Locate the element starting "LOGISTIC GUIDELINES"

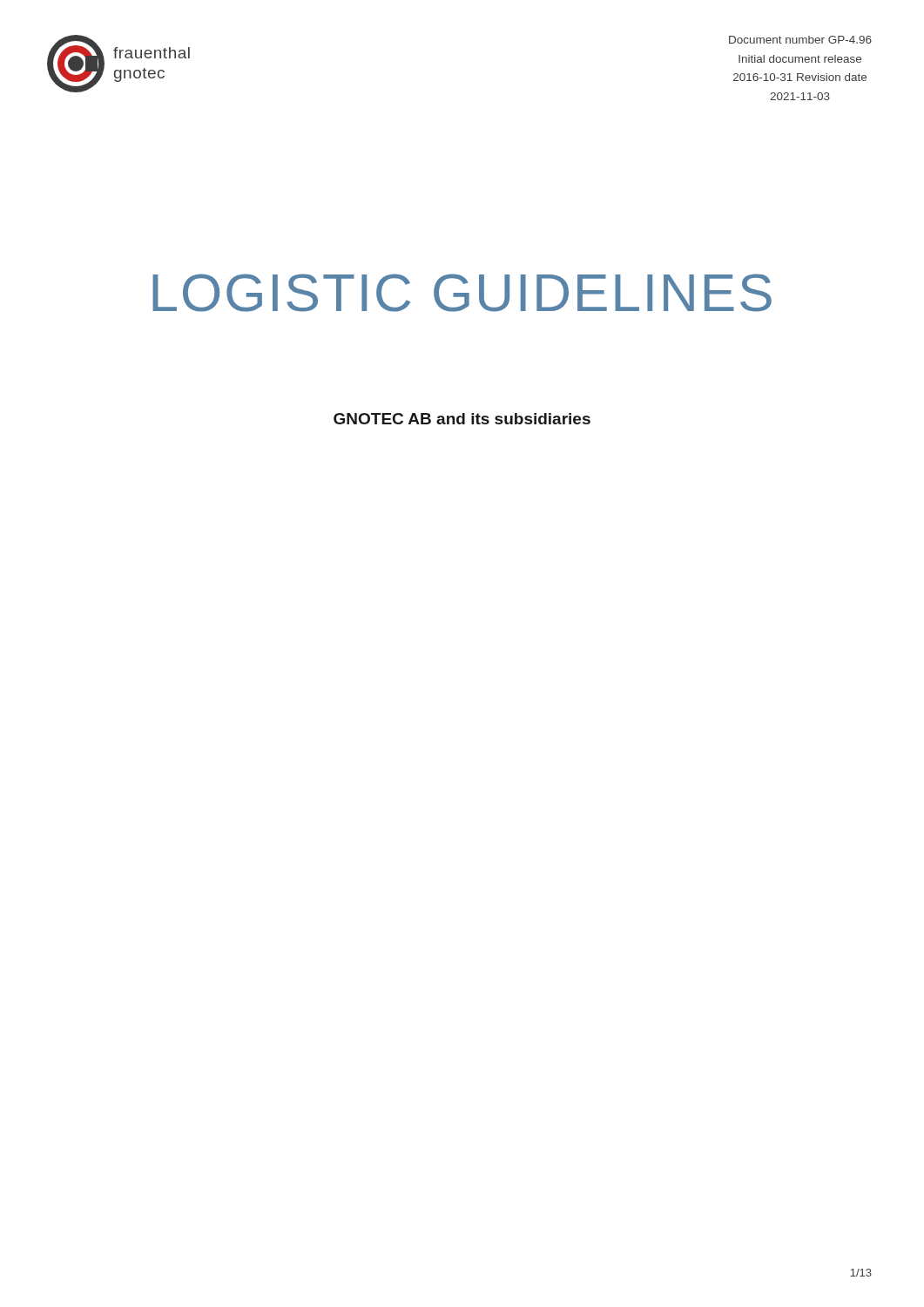click(462, 292)
